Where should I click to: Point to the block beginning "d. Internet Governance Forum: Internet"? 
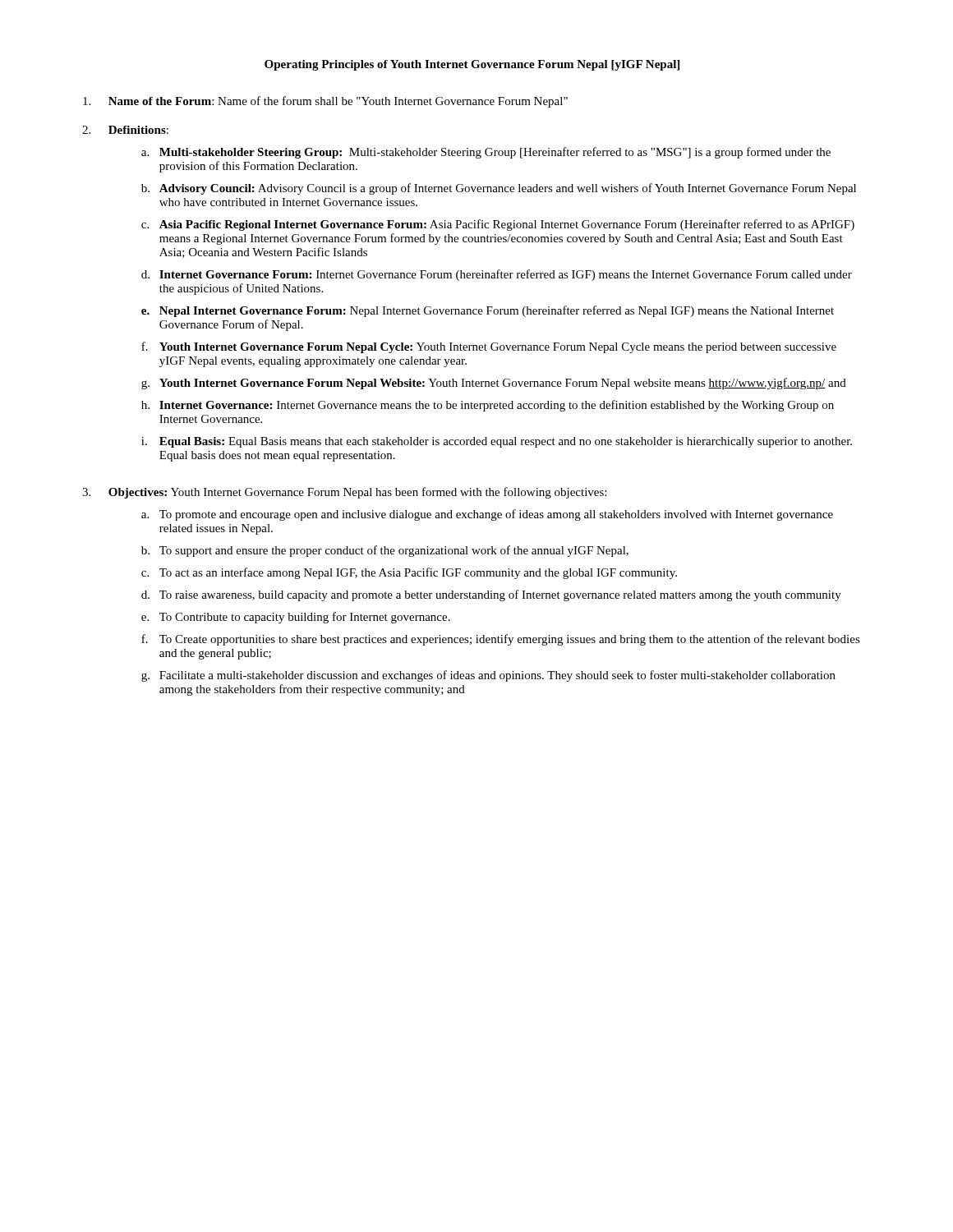coord(502,282)
